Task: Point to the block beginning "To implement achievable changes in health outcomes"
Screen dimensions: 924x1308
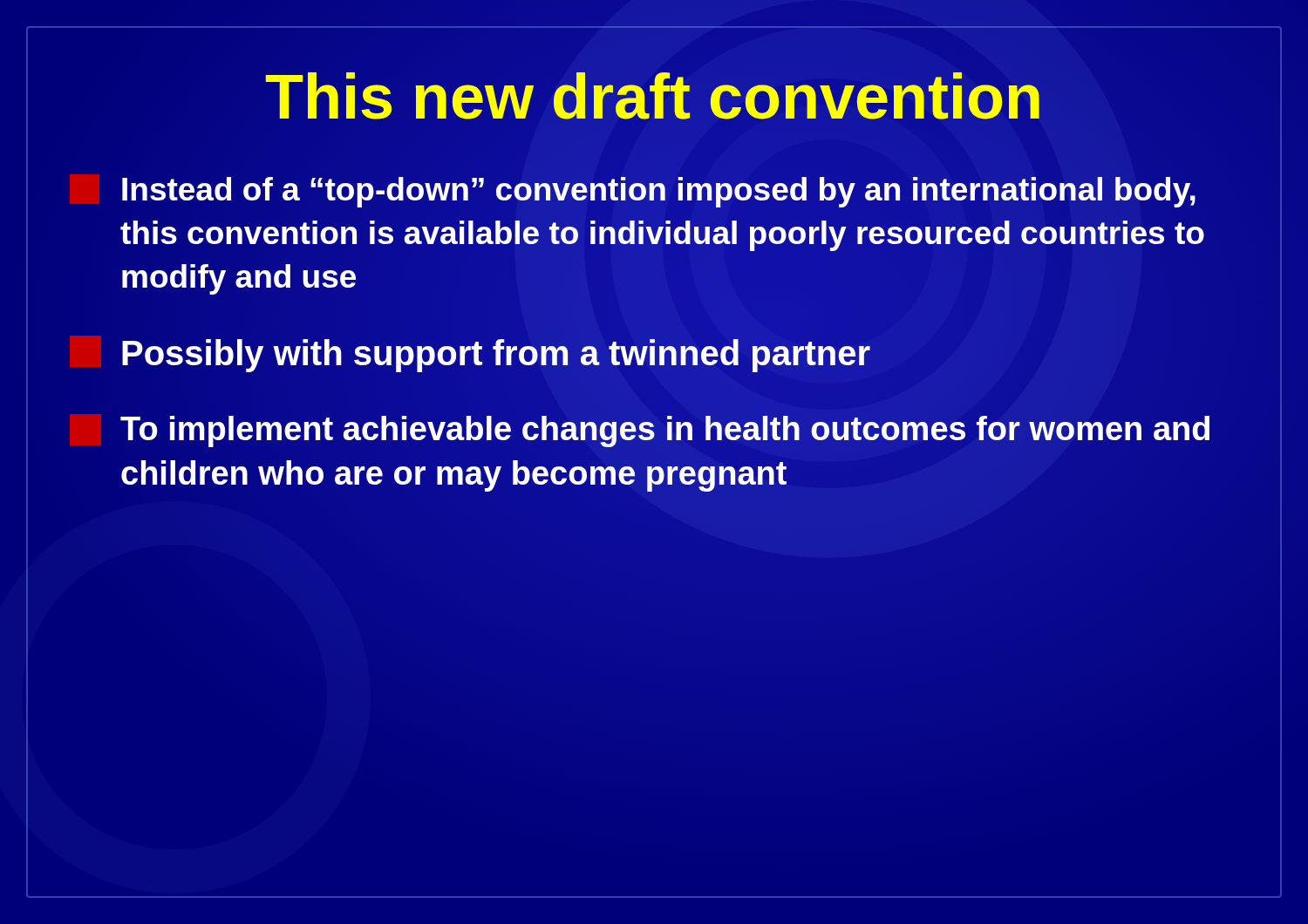Action: point(654,451)
